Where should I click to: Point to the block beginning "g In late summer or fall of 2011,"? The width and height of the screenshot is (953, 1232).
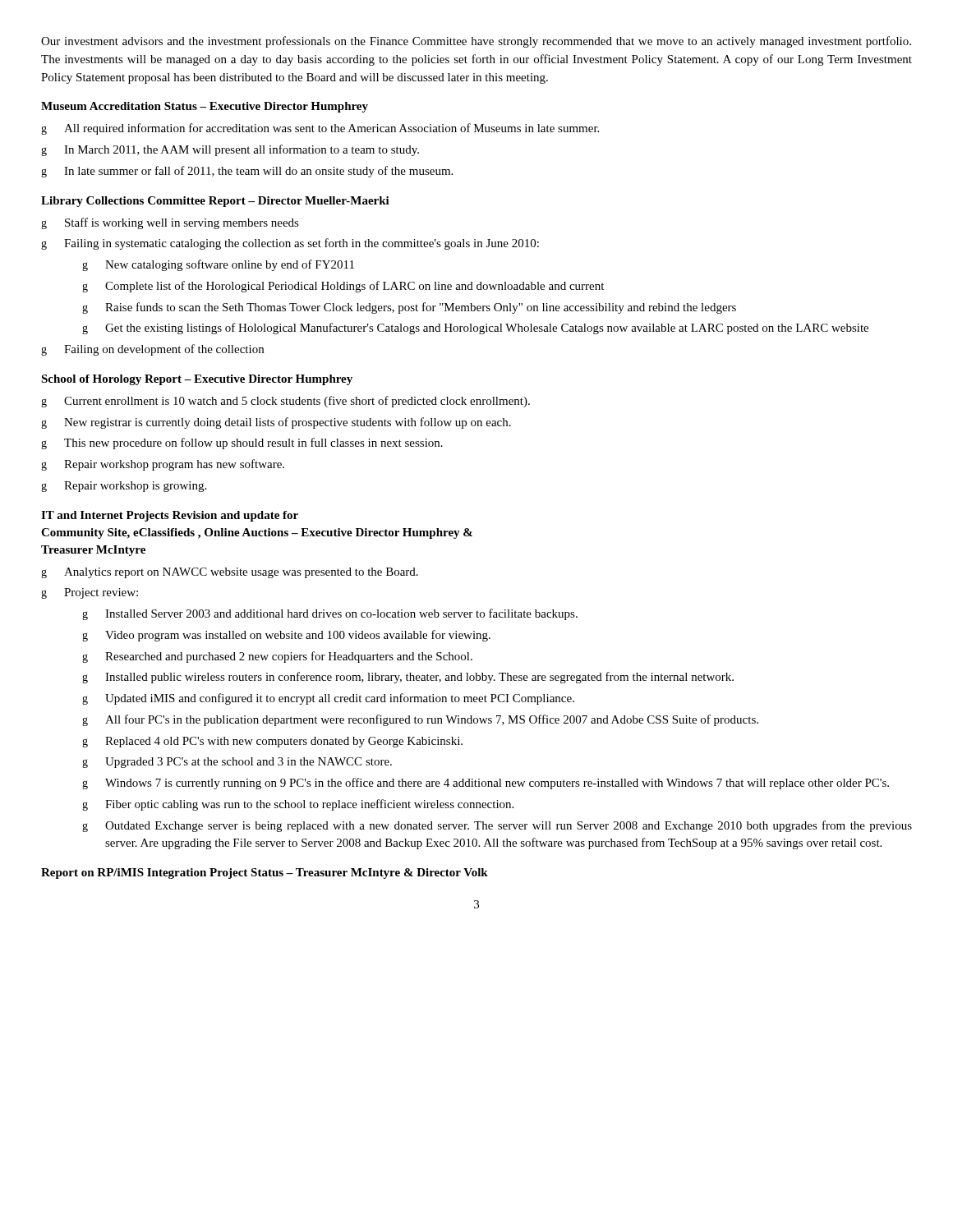(x=247, y=172)
